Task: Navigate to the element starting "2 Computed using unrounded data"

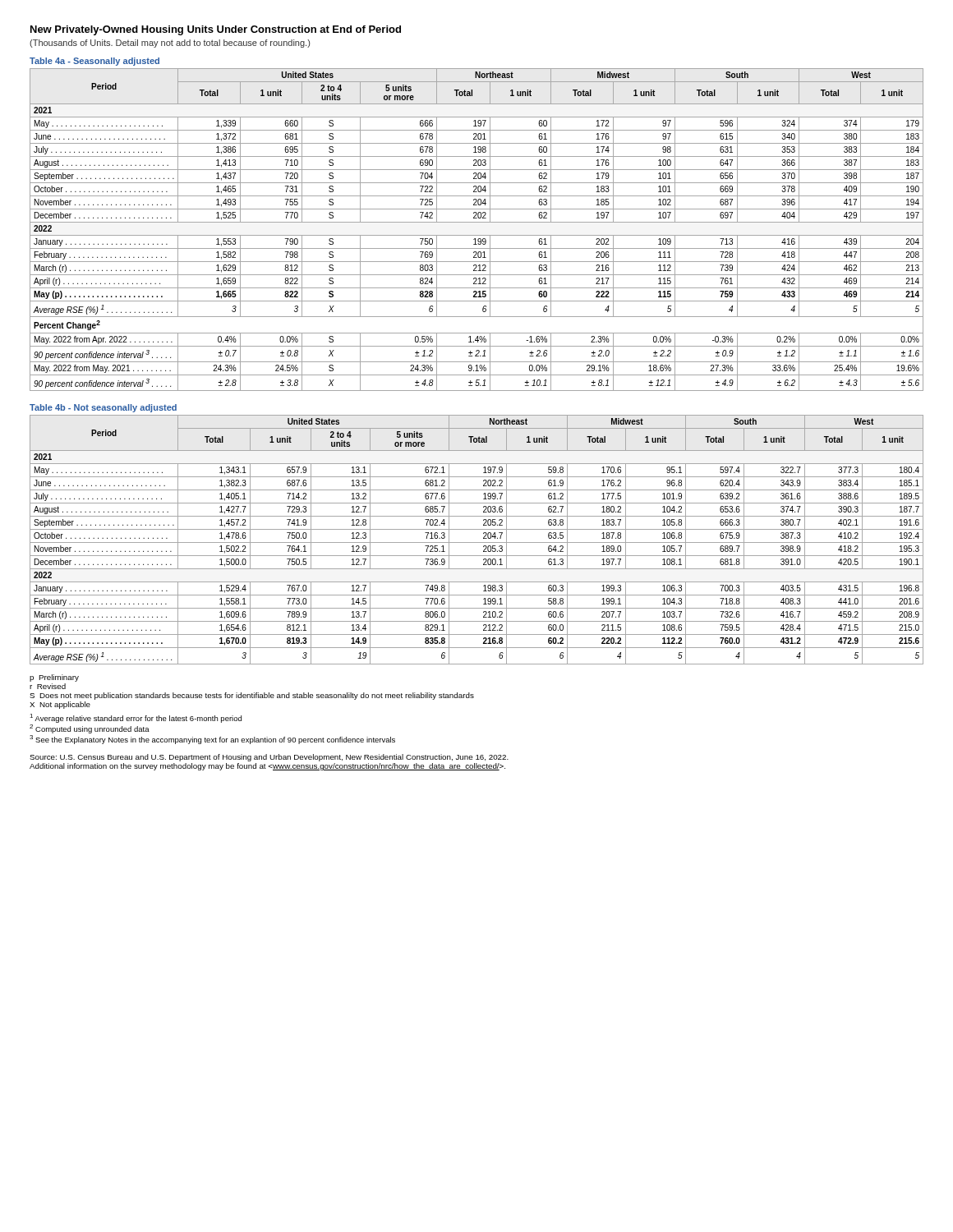Action: click(x=89, y=728)
